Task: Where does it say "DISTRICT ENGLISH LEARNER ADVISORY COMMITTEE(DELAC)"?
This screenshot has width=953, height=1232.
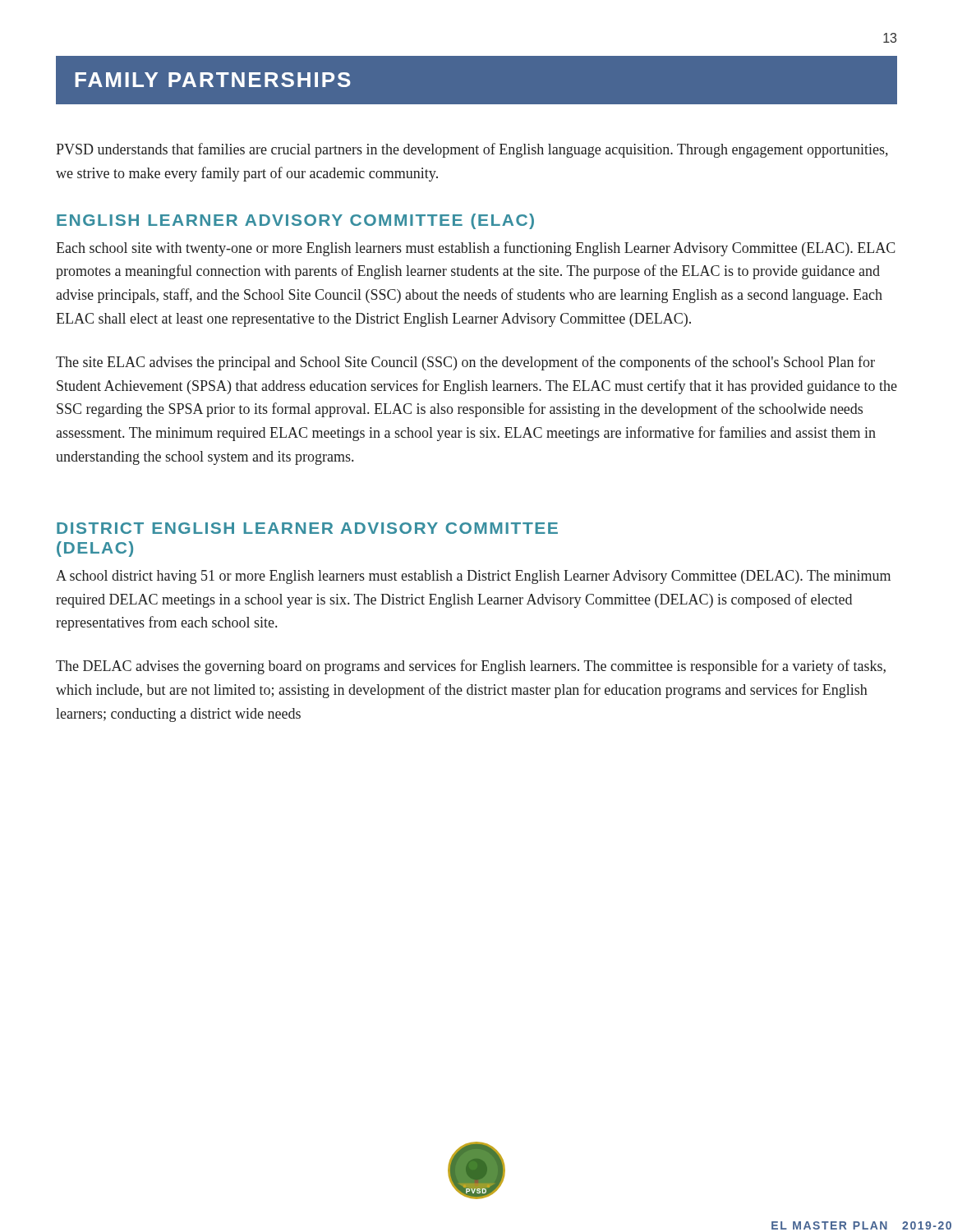Action: [x=308, y=537]
